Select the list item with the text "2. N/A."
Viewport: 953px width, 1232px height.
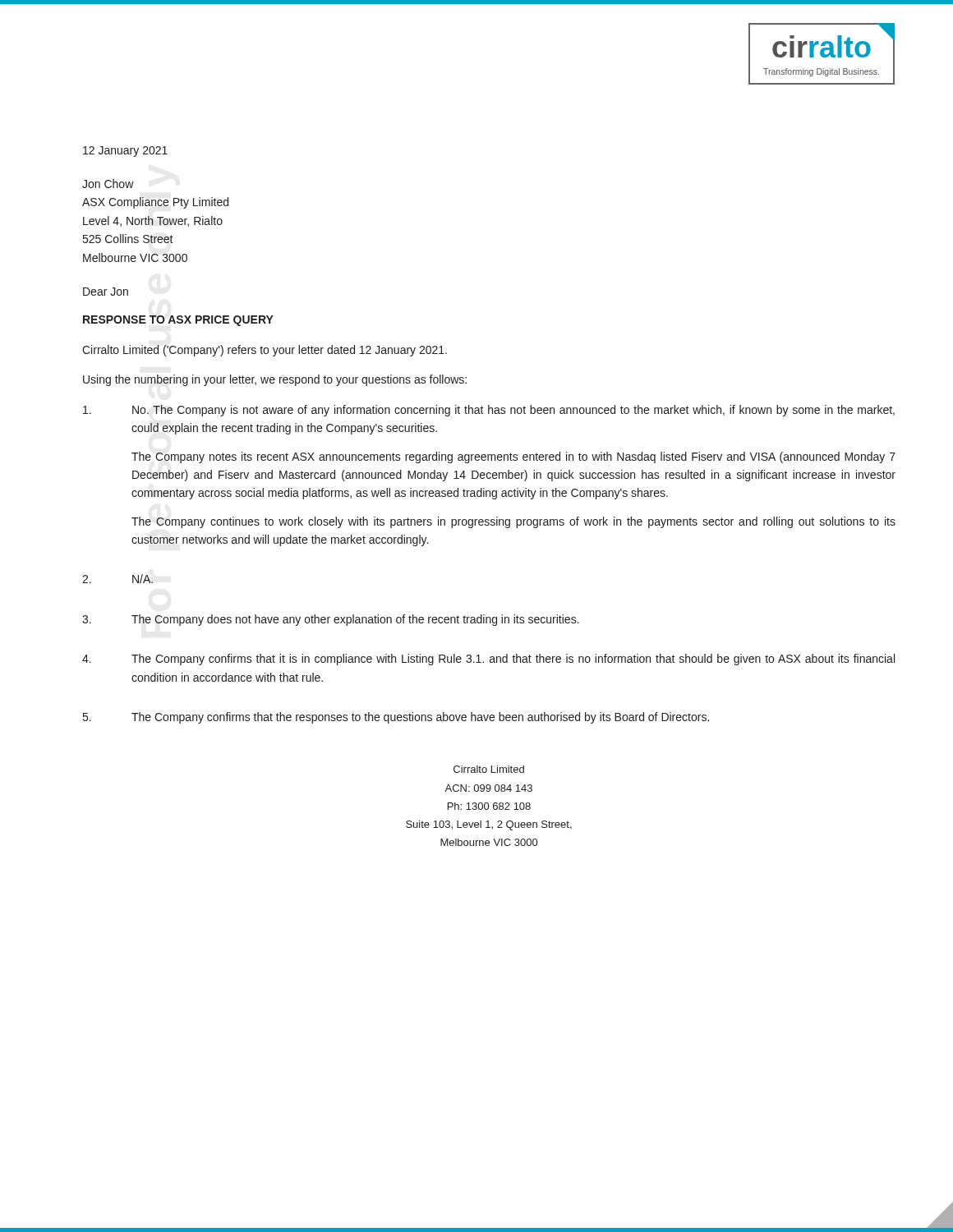tap(85, 579)
